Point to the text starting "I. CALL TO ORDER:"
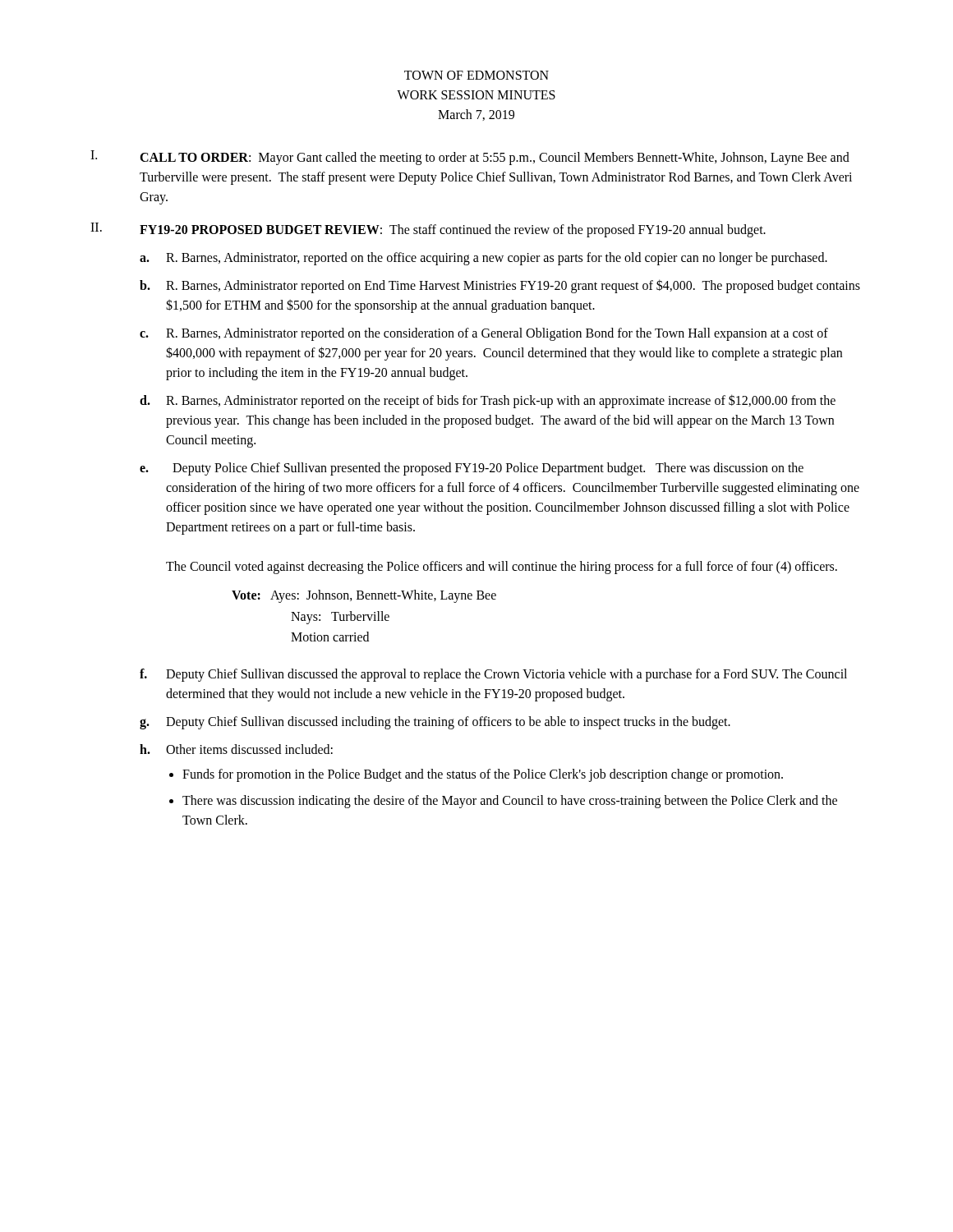The height and width of the screenshot is (1232, 953). coord(476,177)
